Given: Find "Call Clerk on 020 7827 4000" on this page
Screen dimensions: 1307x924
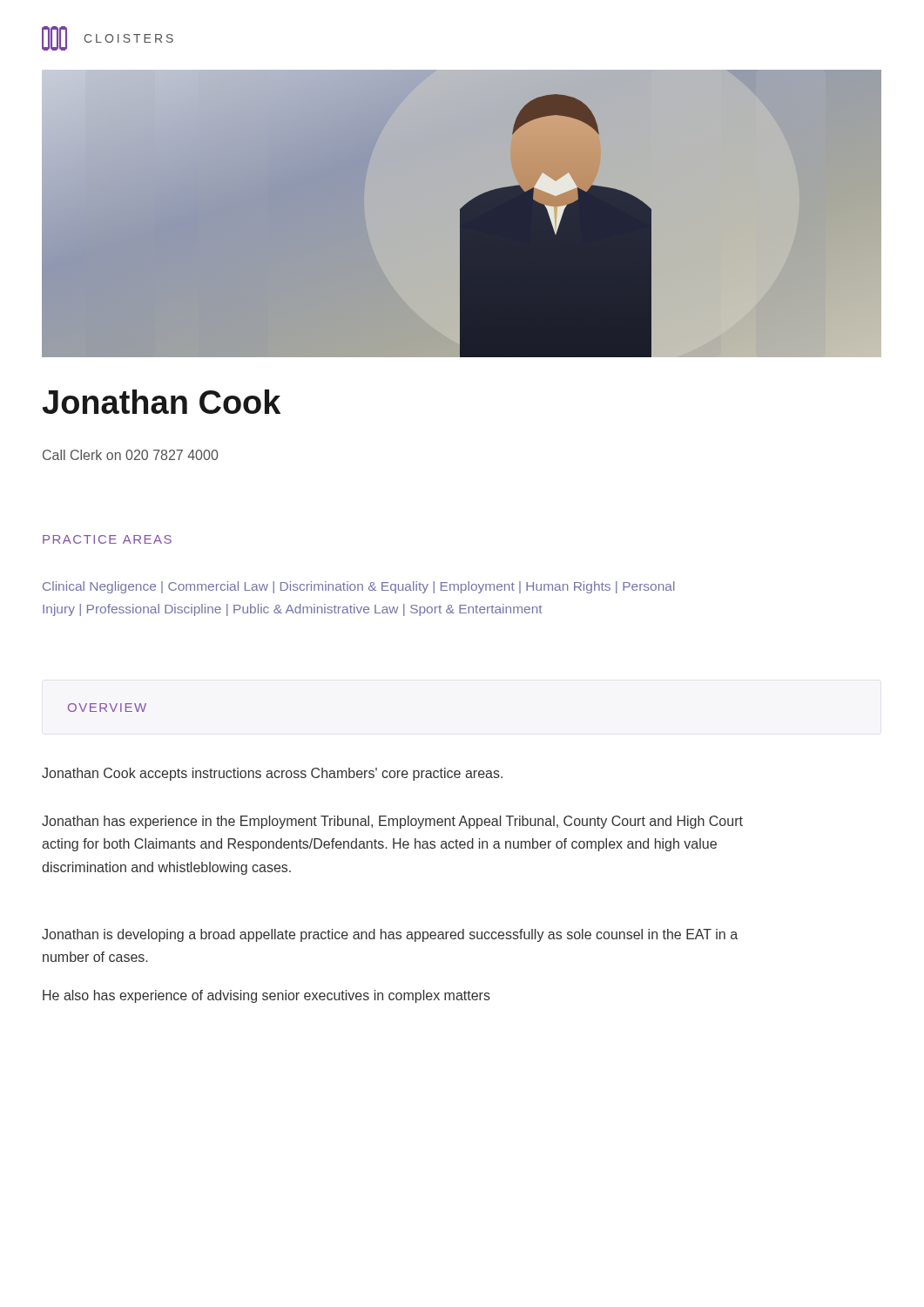Looking at the screenshot, I should point(130,456).
